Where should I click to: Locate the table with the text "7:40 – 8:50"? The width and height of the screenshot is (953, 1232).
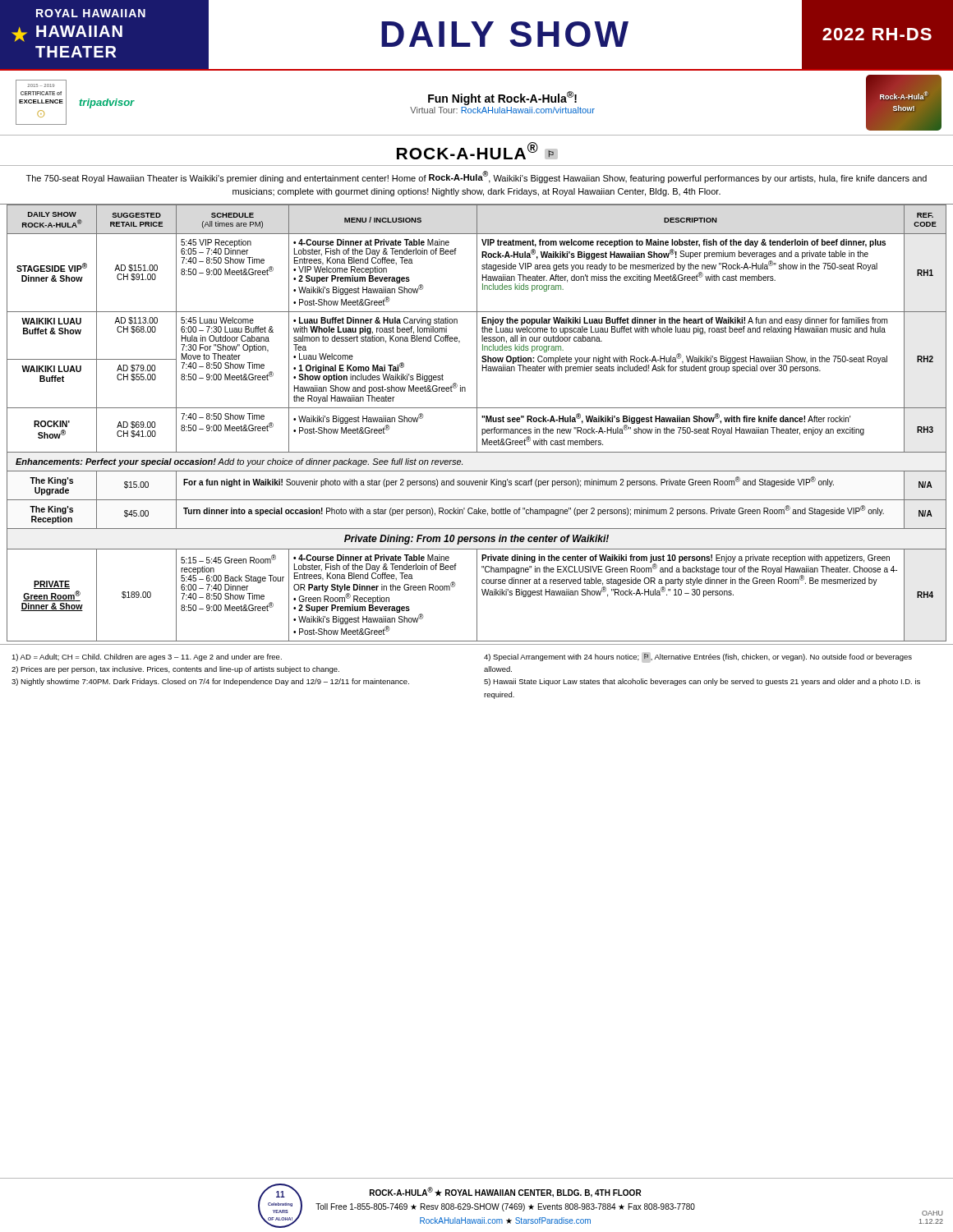(476, 423)
